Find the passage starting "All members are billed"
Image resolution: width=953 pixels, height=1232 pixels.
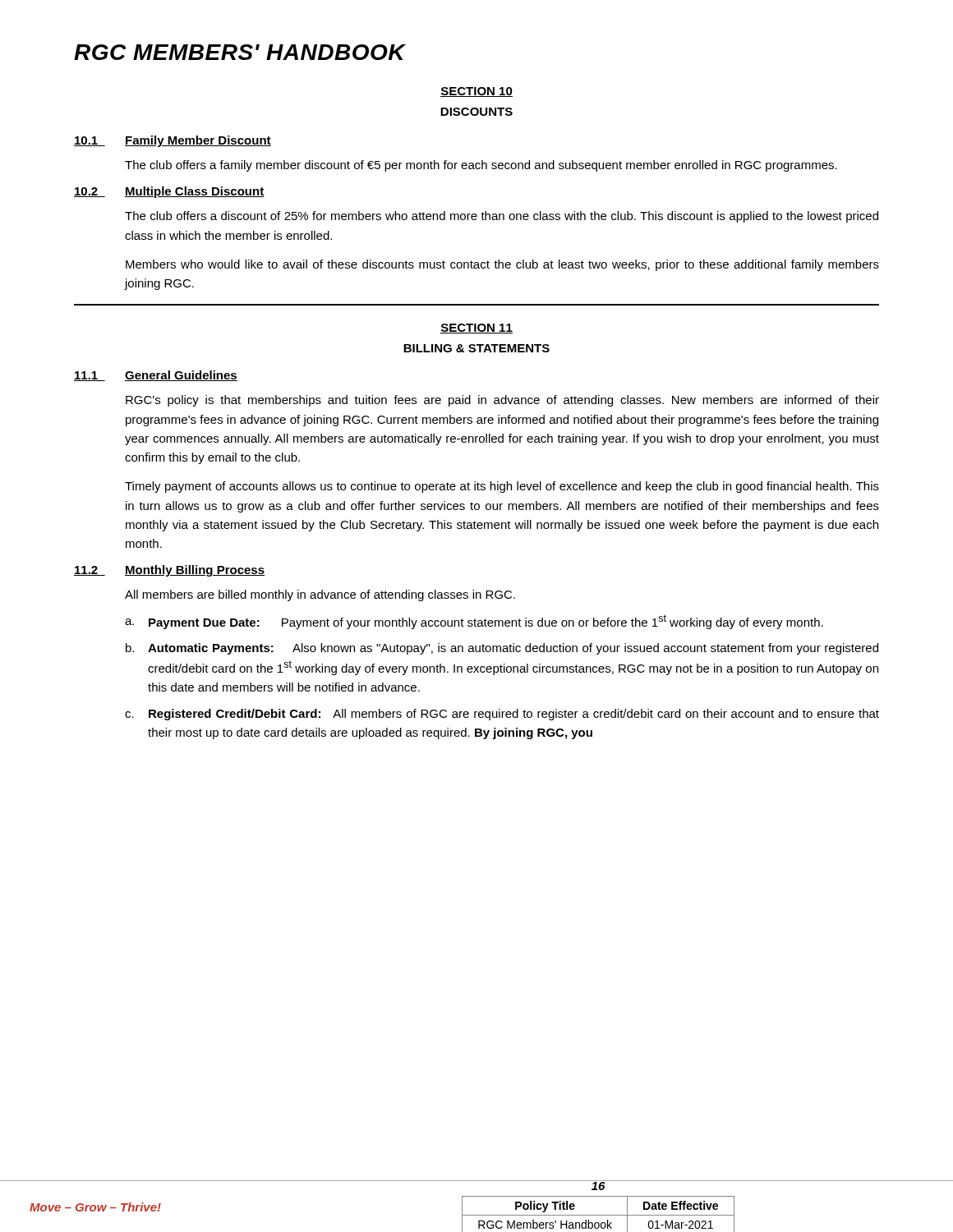[320, 594]
